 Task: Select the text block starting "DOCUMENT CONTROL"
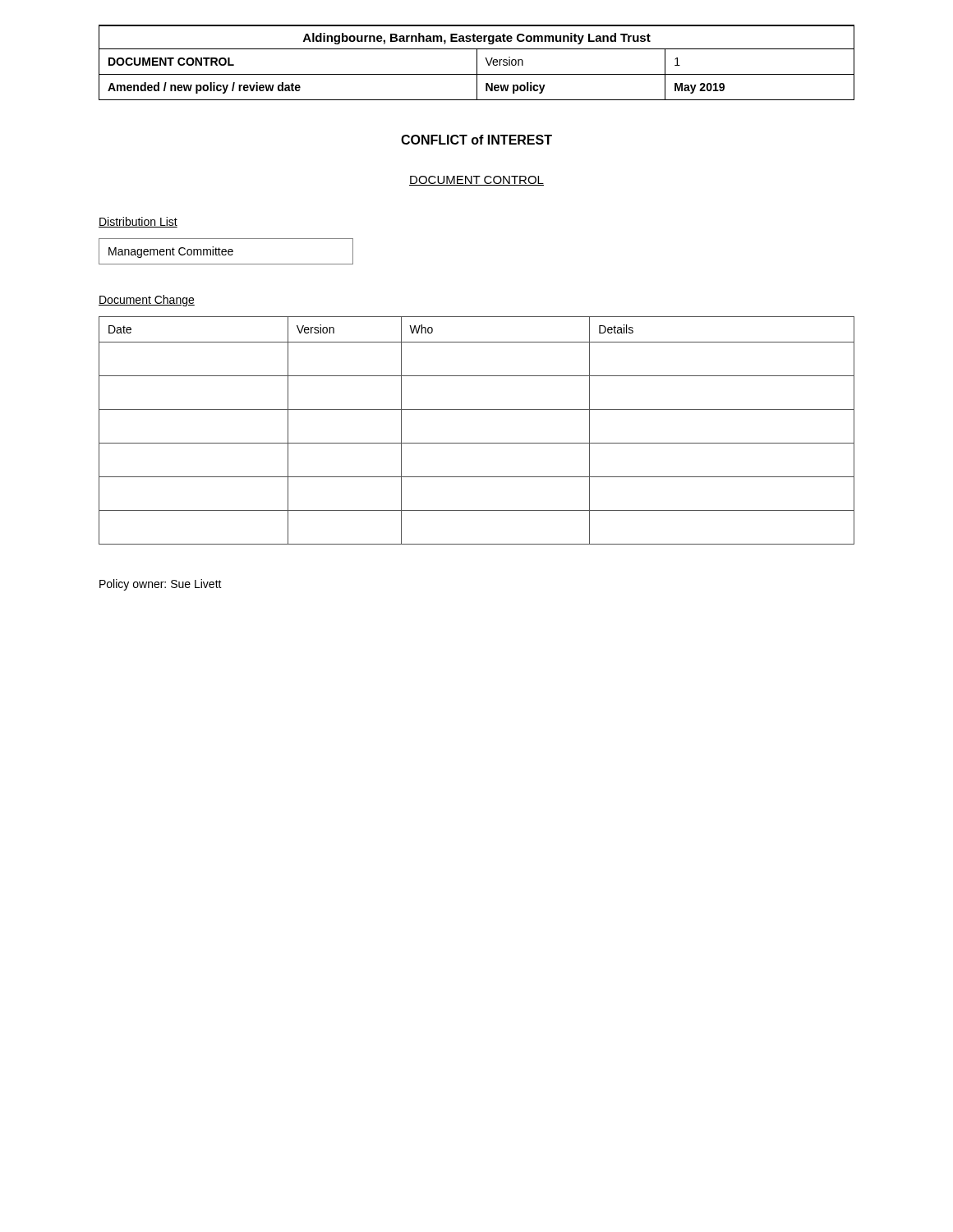(x=476, y=179)
